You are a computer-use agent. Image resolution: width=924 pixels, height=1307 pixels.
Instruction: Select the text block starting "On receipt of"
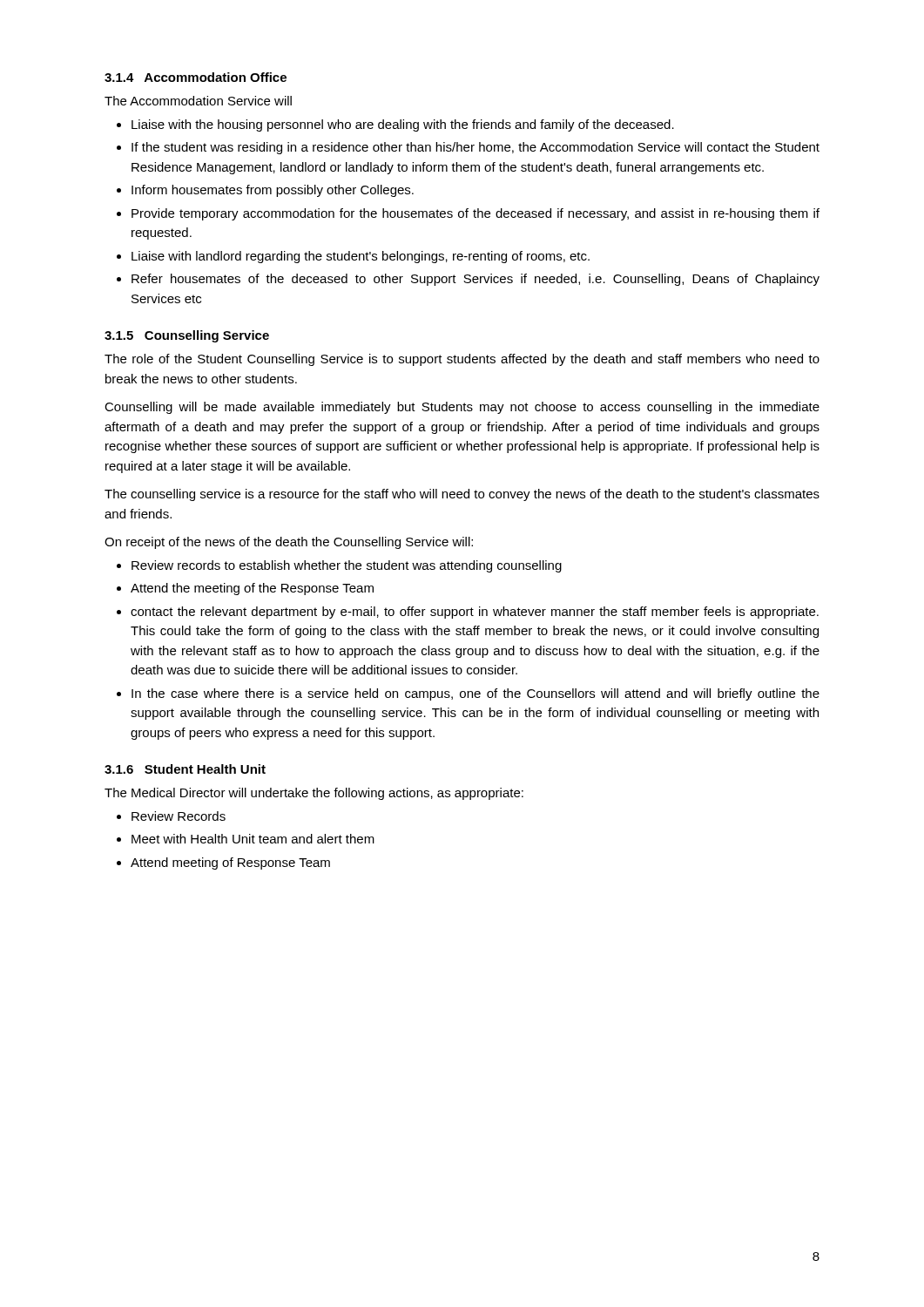pyautogui.click(x=289, y=542)
